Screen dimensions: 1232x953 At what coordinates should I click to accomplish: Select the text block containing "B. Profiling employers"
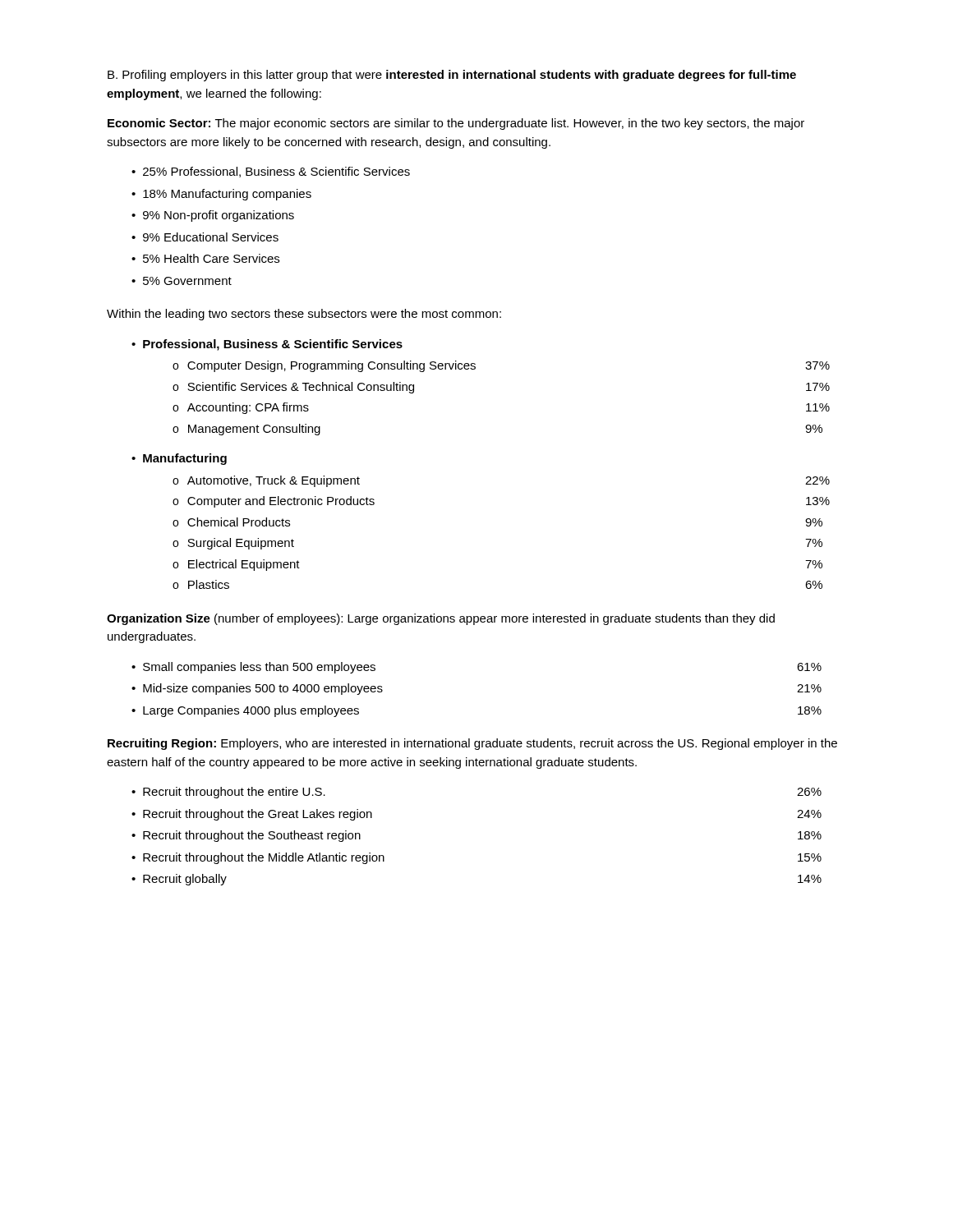[x=452, y=84]
